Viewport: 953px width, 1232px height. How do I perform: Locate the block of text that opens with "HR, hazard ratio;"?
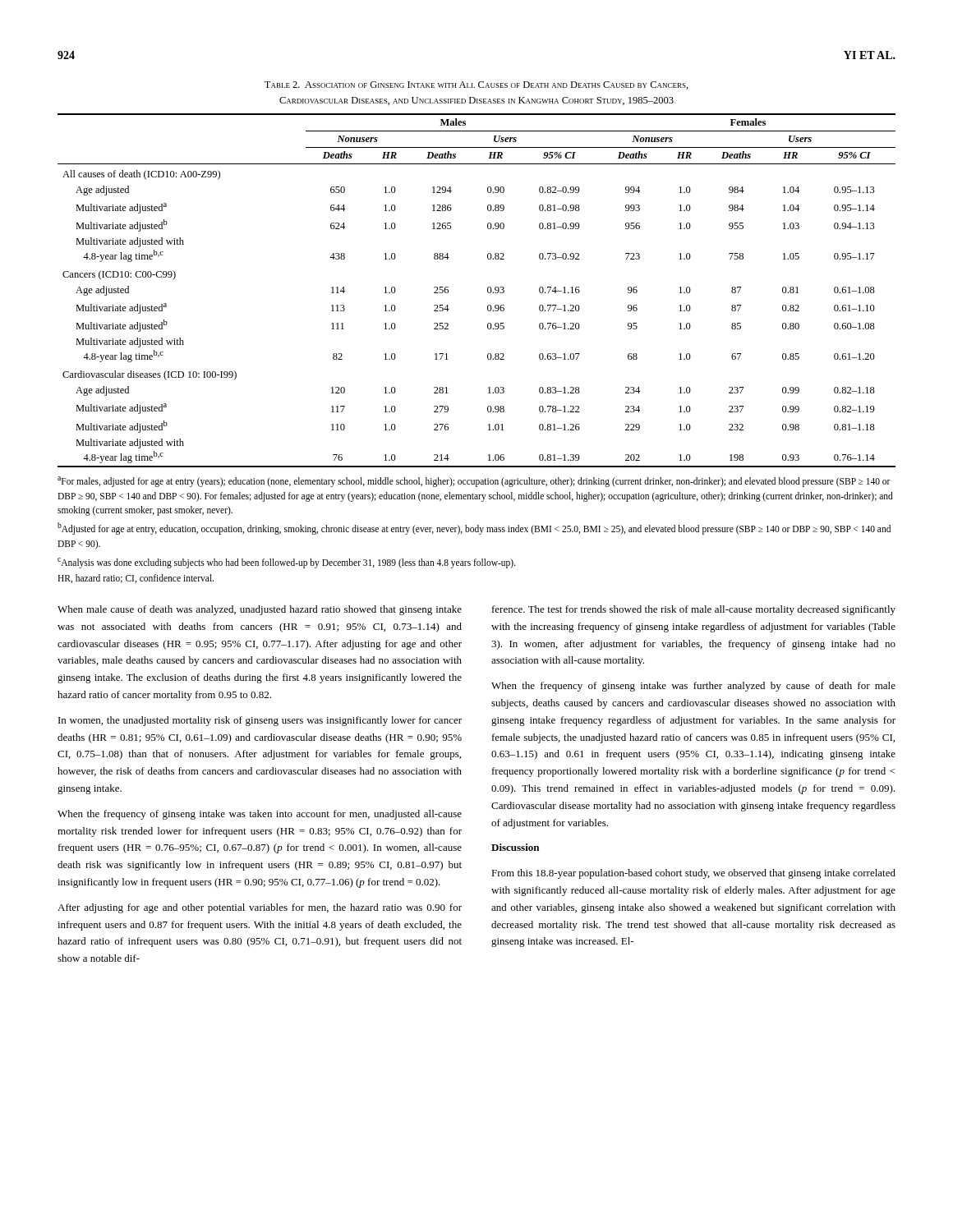coord(136,579)
